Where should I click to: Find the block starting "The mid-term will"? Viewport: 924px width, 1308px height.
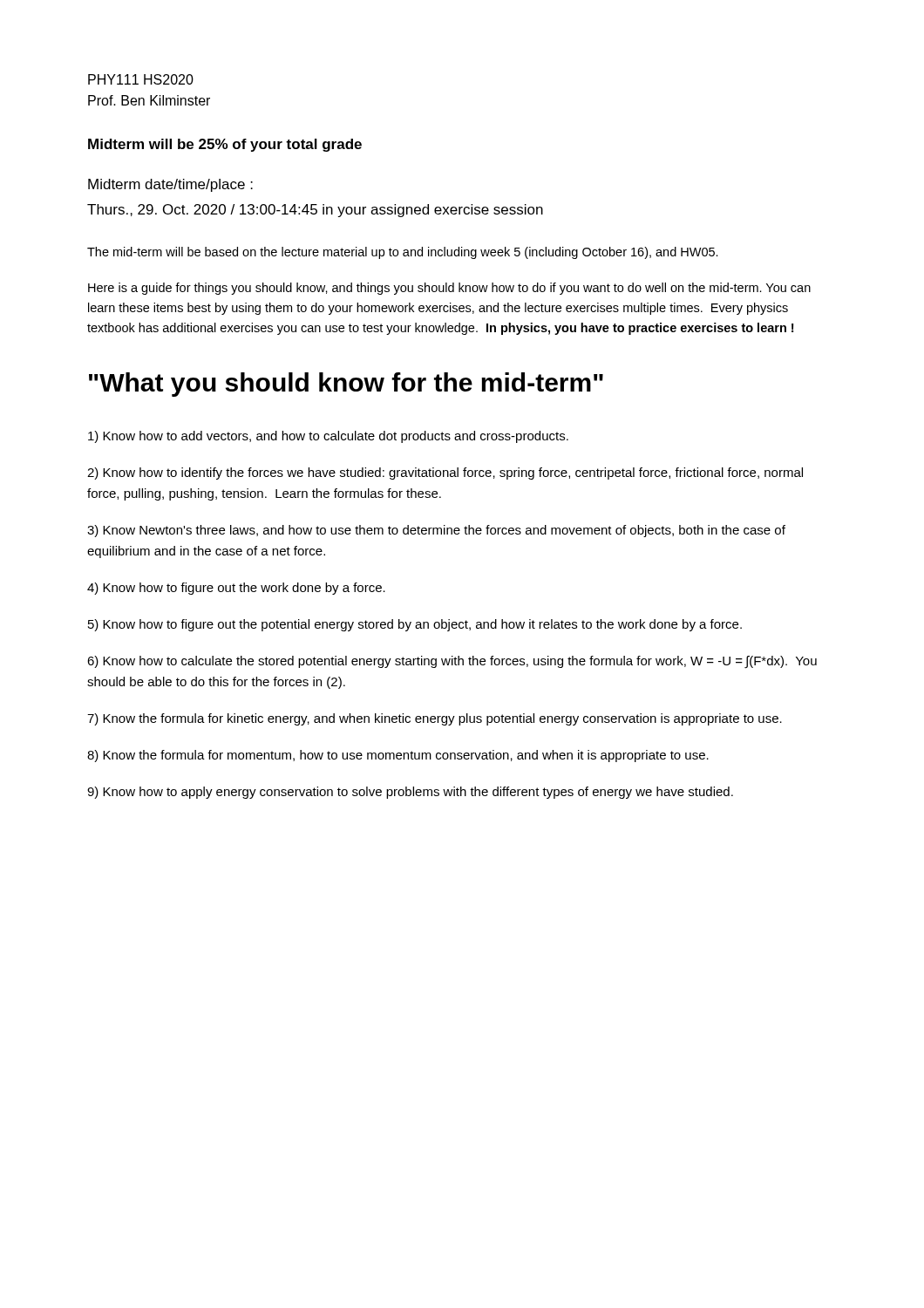[403, 252]
